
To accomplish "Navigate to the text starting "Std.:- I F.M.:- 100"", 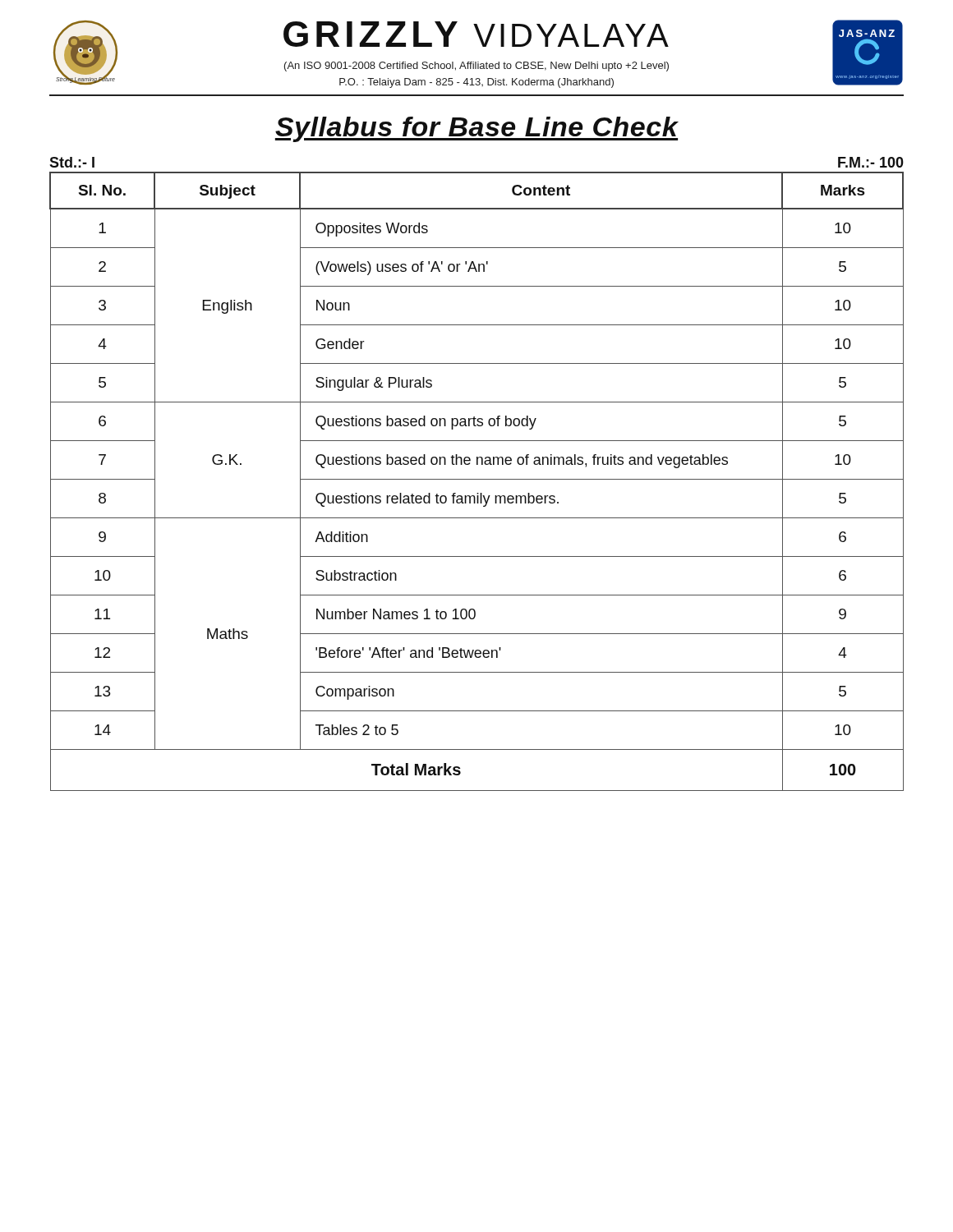I will tap(476, 163).
